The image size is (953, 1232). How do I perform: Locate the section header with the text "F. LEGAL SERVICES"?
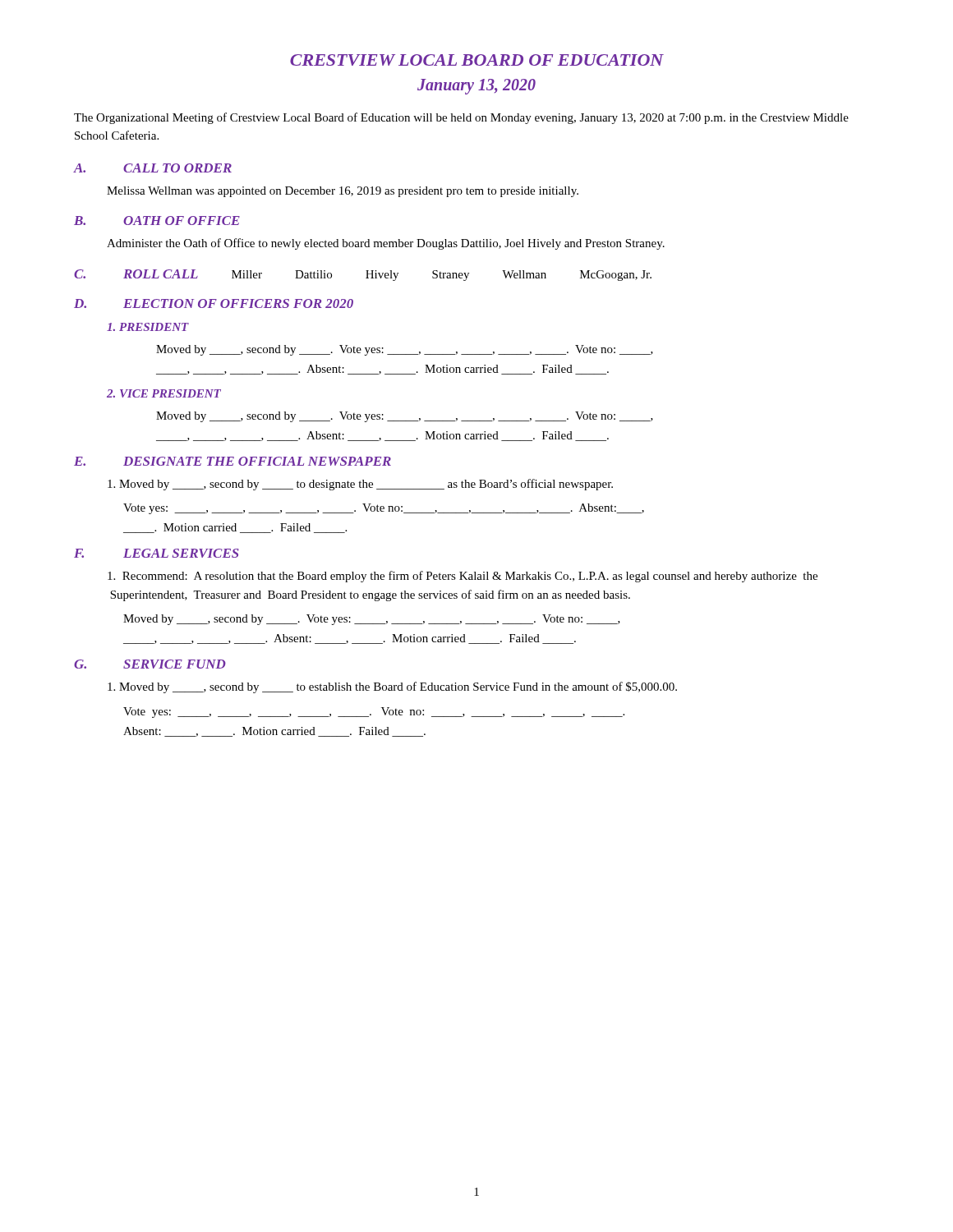pyautogui.click(x=157, y=554)
